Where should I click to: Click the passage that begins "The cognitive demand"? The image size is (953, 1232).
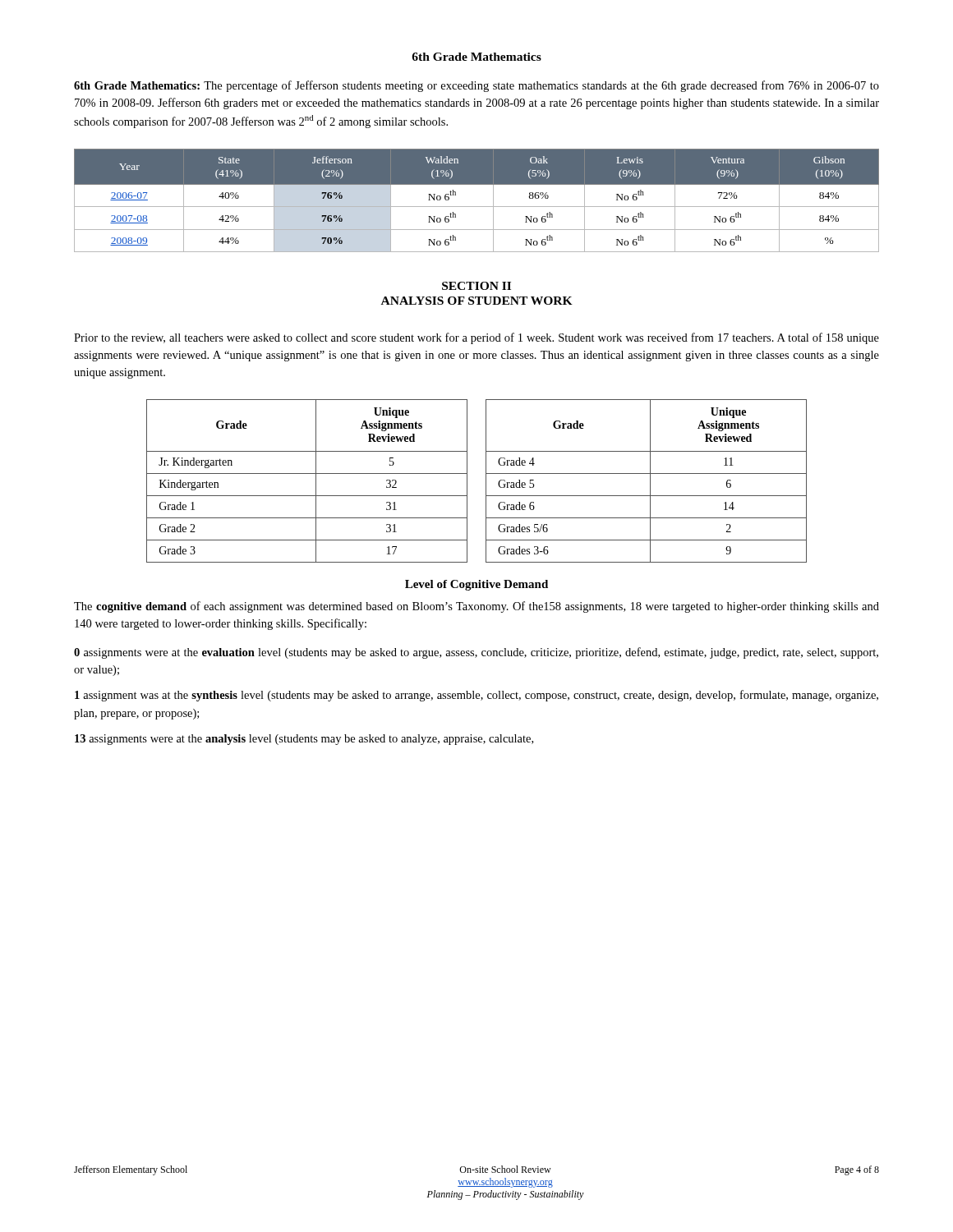[476, 615]
